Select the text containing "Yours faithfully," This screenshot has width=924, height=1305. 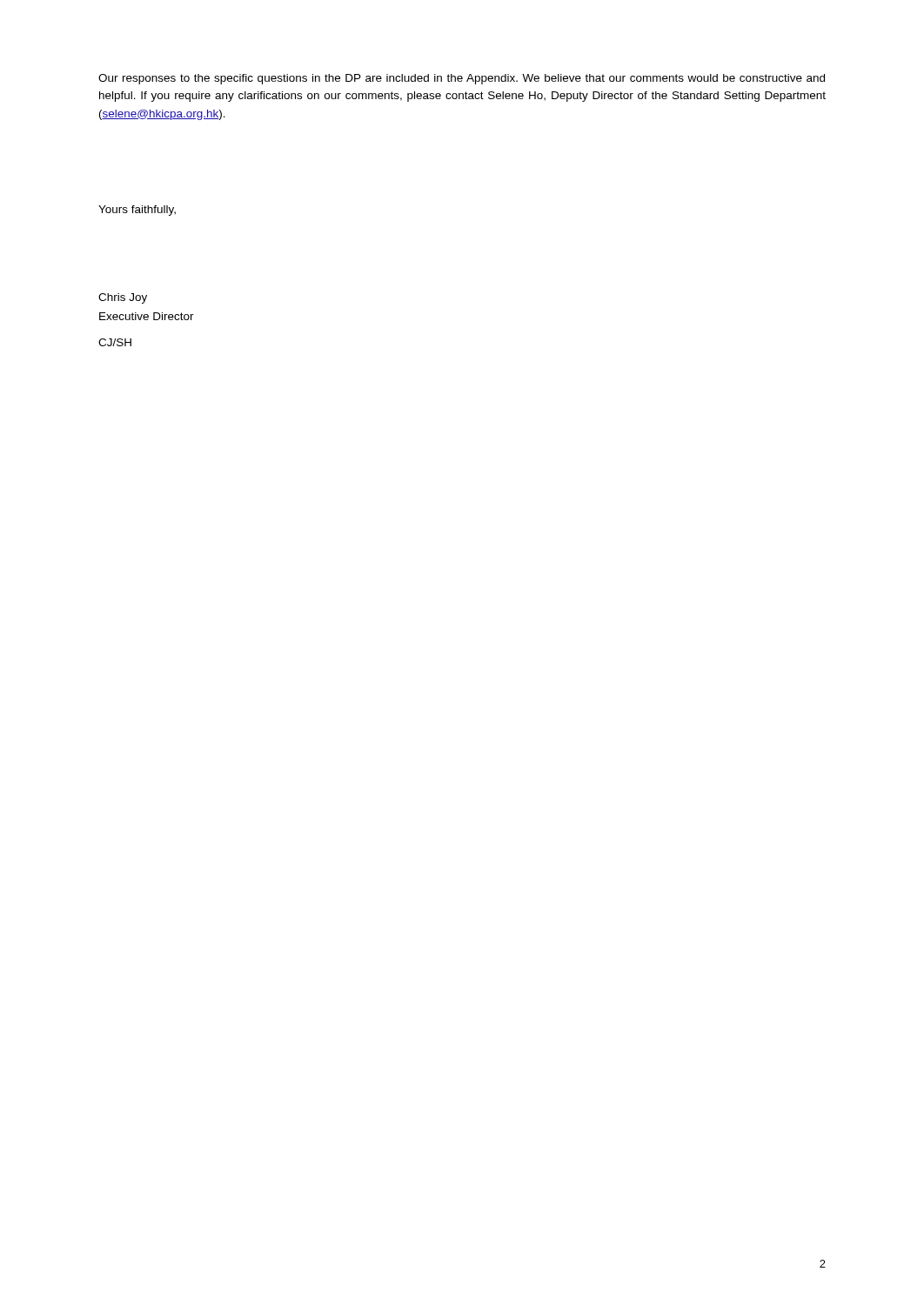click(137, 209)
